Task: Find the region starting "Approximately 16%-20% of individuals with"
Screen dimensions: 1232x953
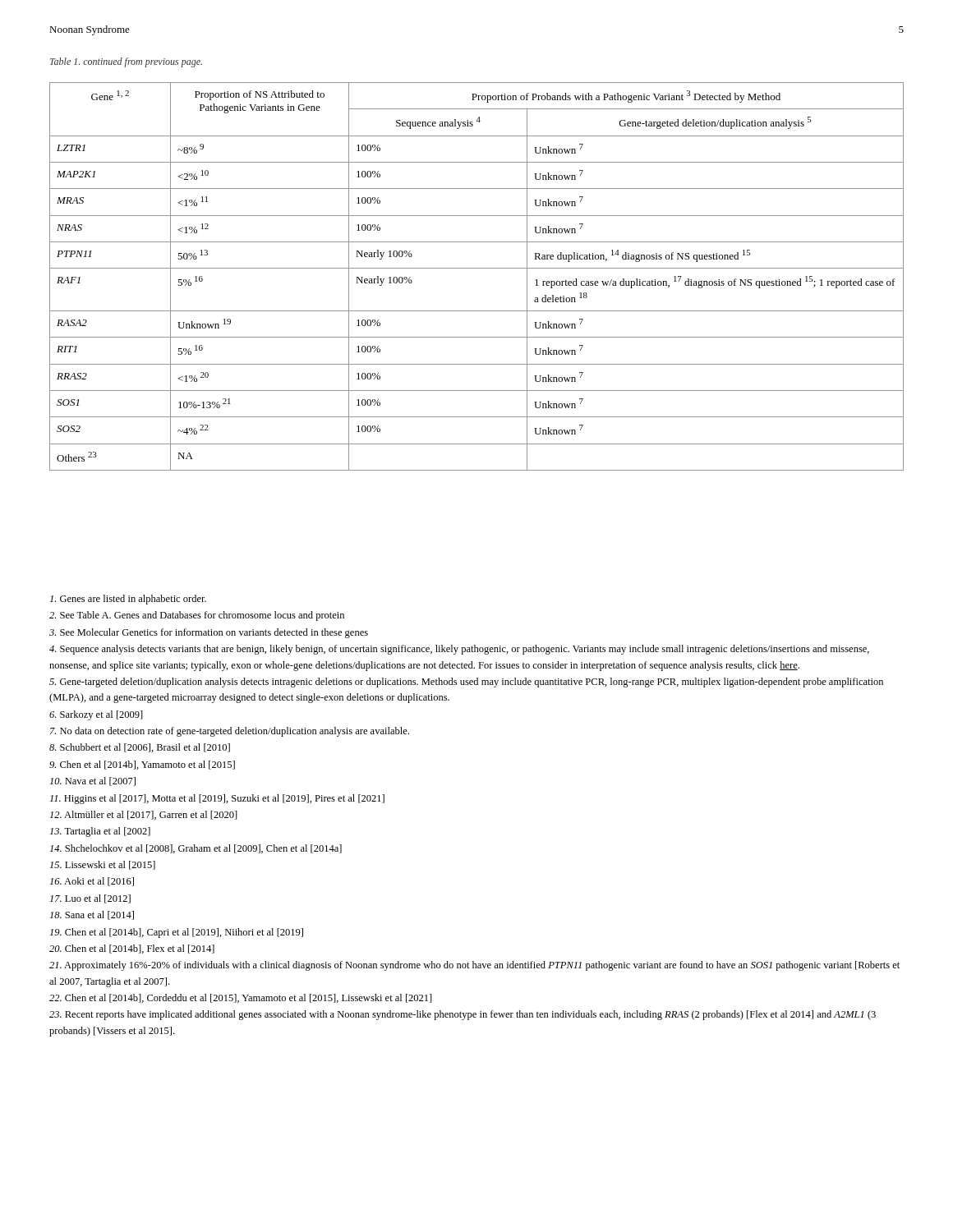Action: (x=475, y=973)
